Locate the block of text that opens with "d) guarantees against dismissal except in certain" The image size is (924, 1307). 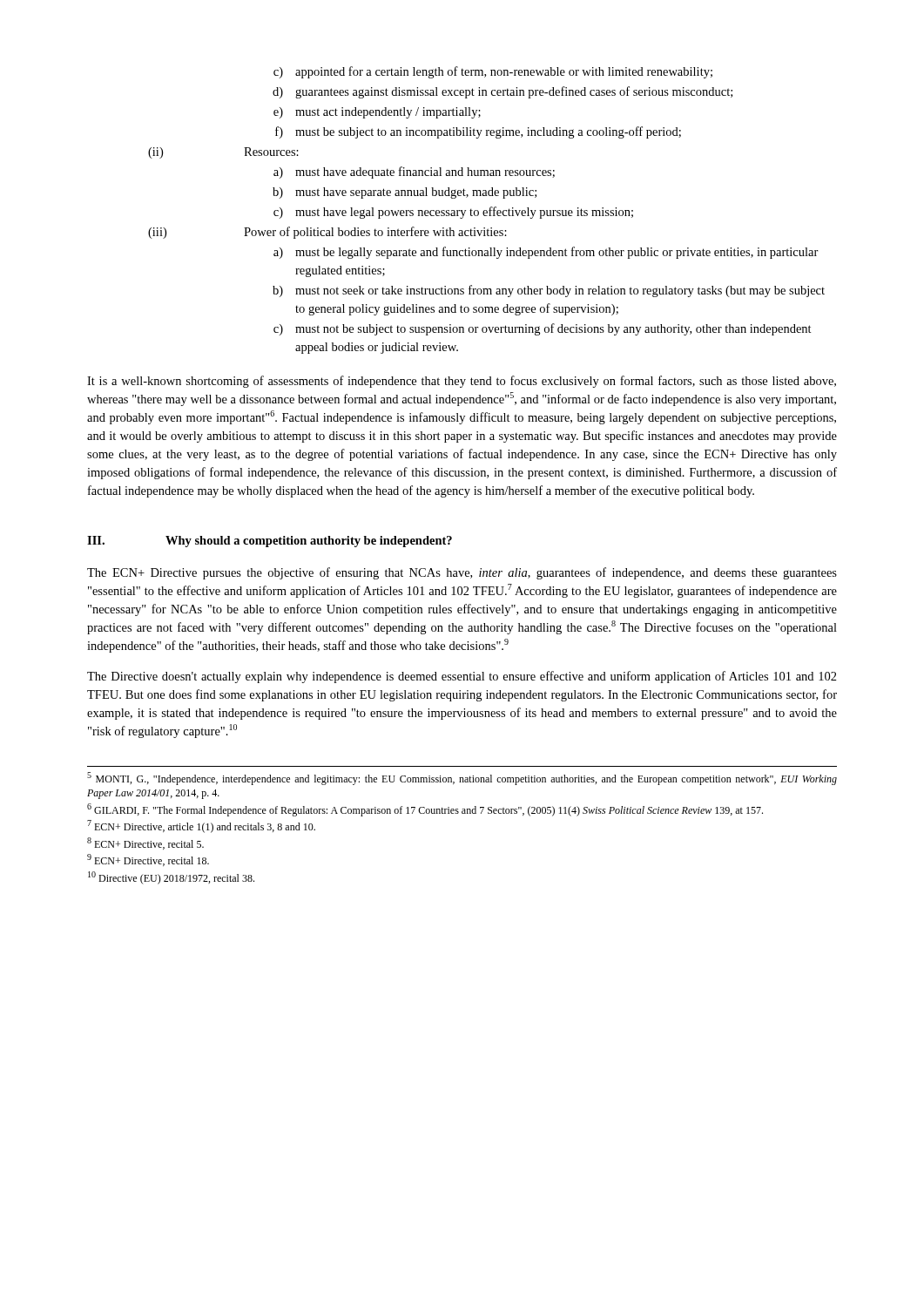click(x=529, y=92)
